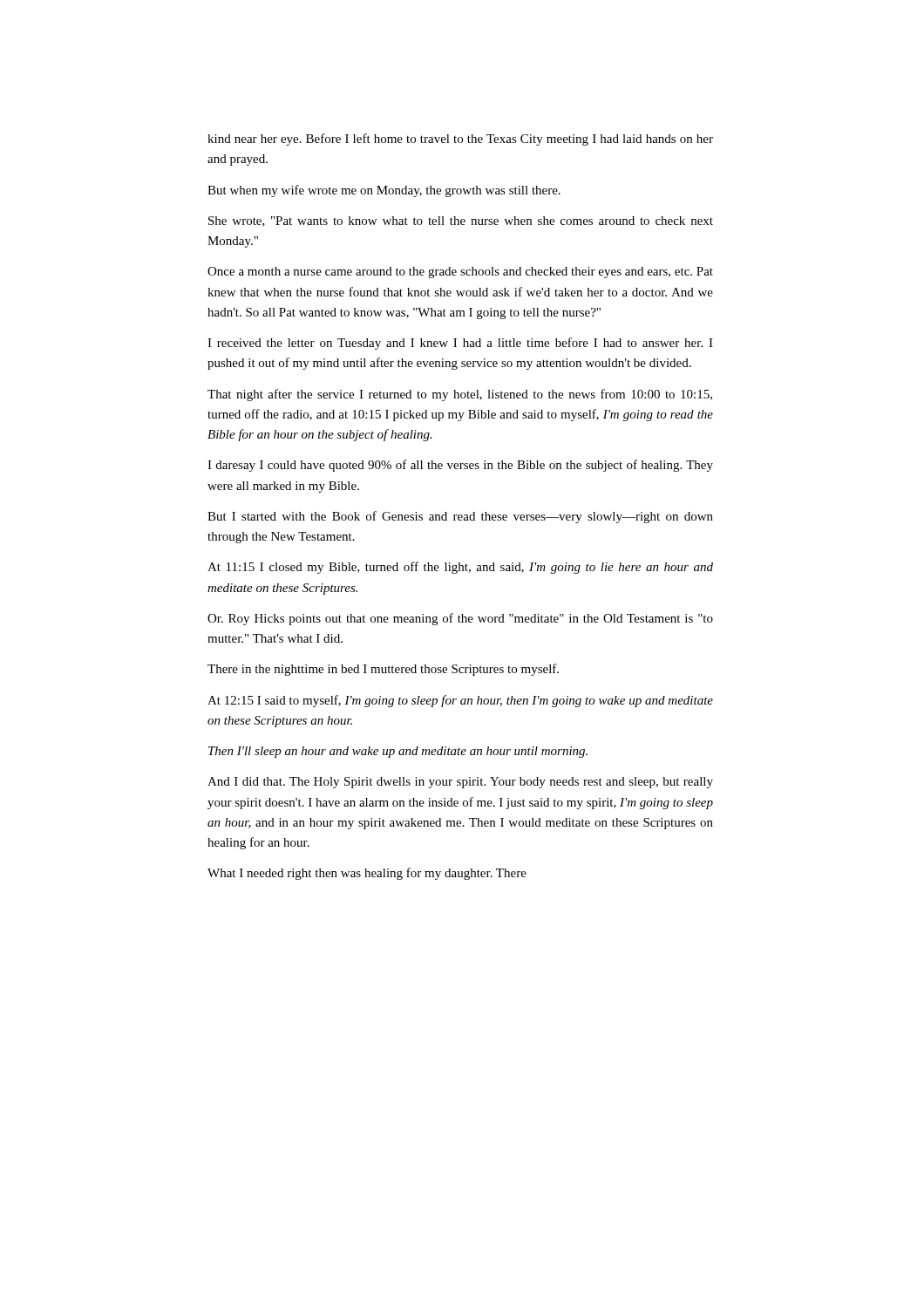Select the text block starting "But when my wife wrote me on Monday,"
This screenshot has width=924, height=1308.
click(460, 190)
